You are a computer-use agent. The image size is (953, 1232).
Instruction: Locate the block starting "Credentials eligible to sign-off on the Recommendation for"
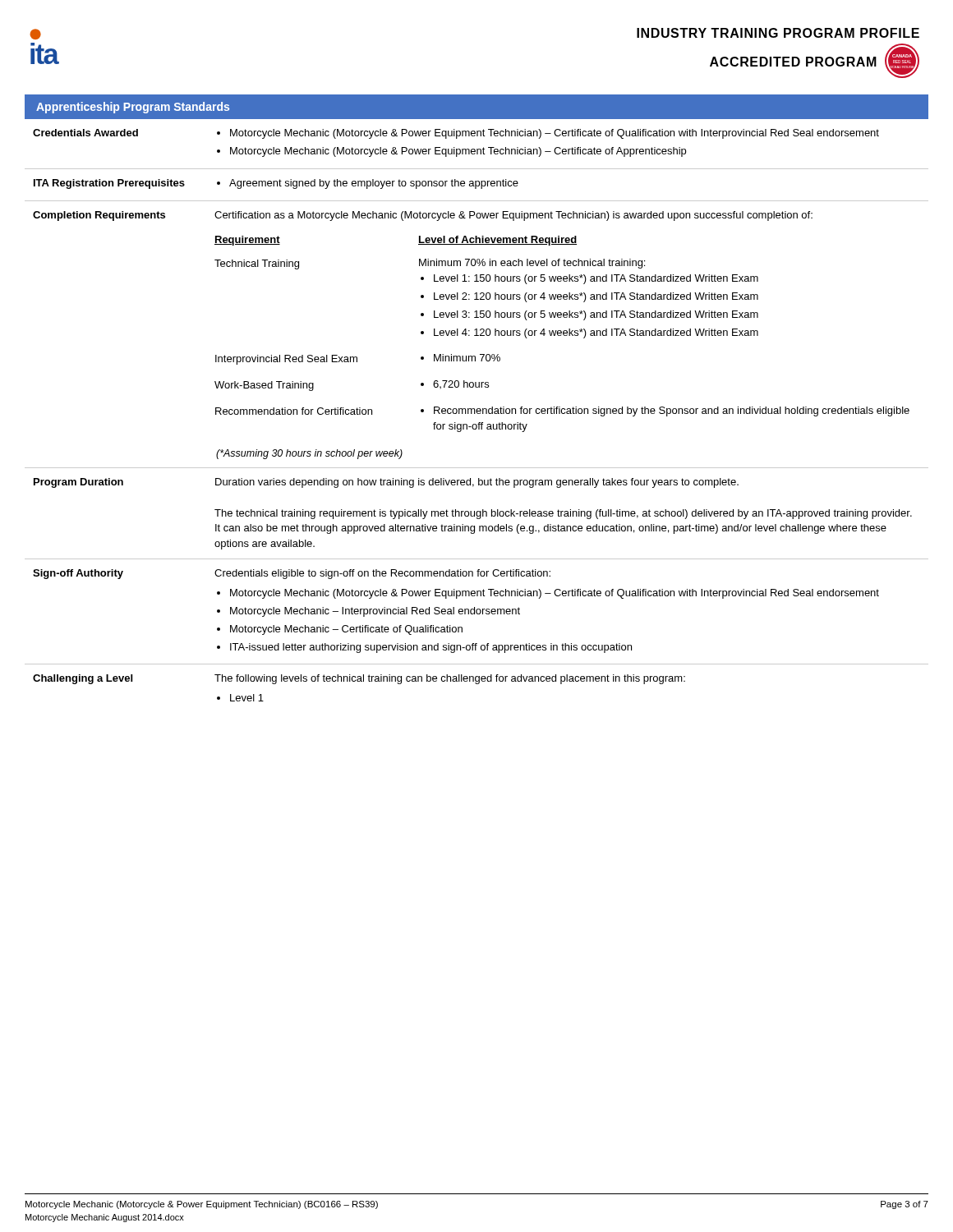383,573
